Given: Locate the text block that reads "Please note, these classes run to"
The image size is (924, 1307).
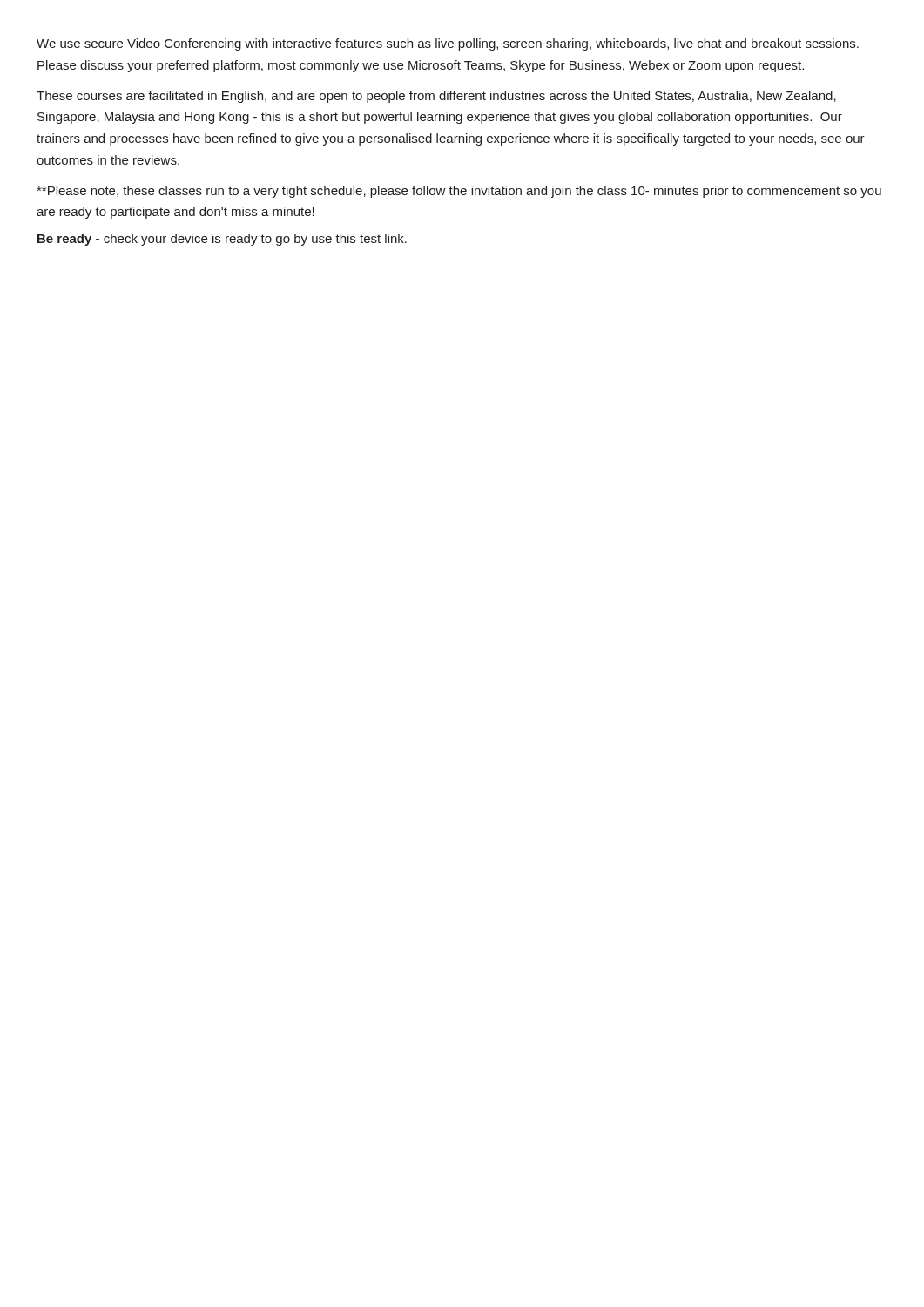Looking at the screenshot, I should [459, 201].
